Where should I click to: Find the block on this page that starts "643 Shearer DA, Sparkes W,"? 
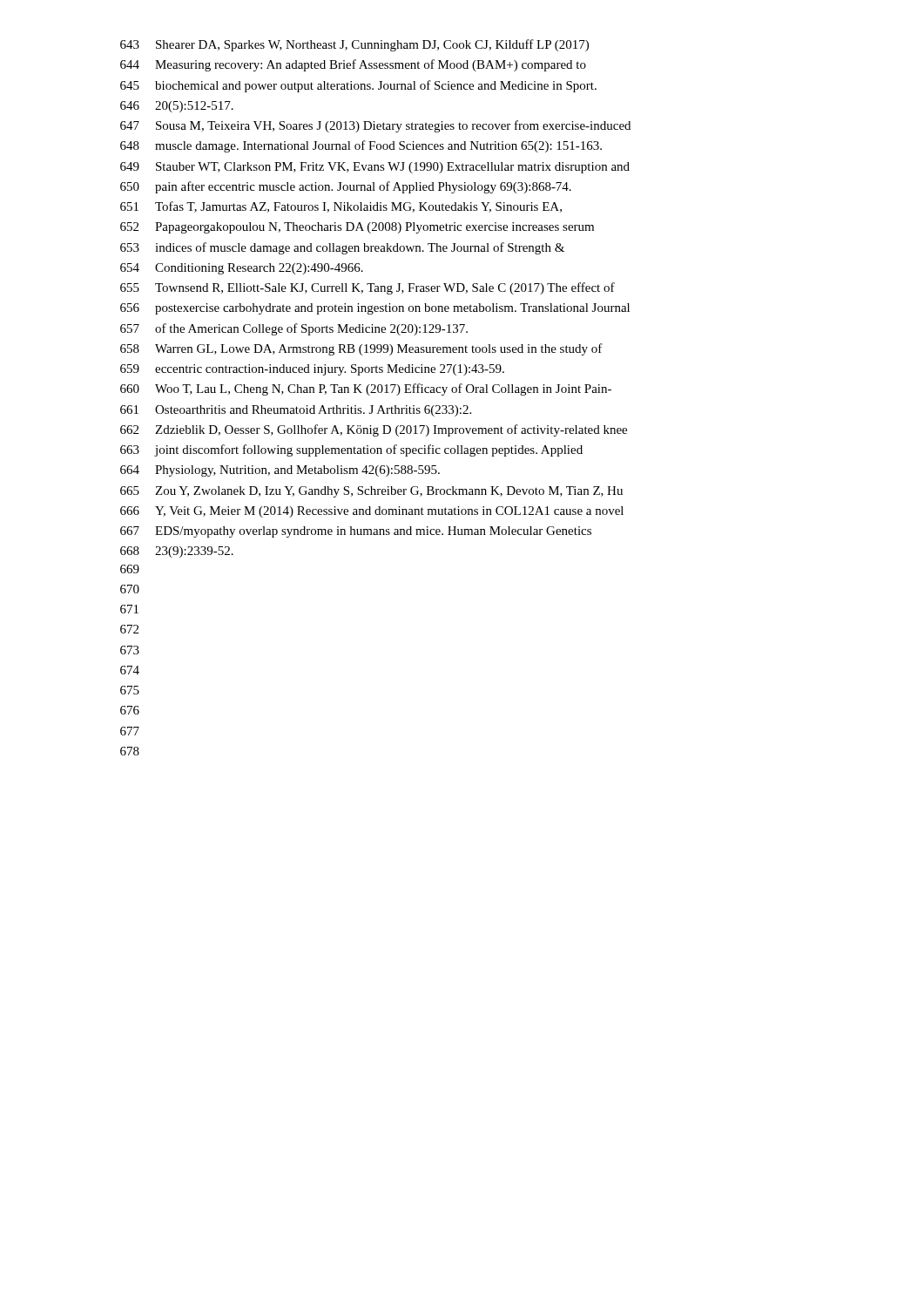point(470,45)
